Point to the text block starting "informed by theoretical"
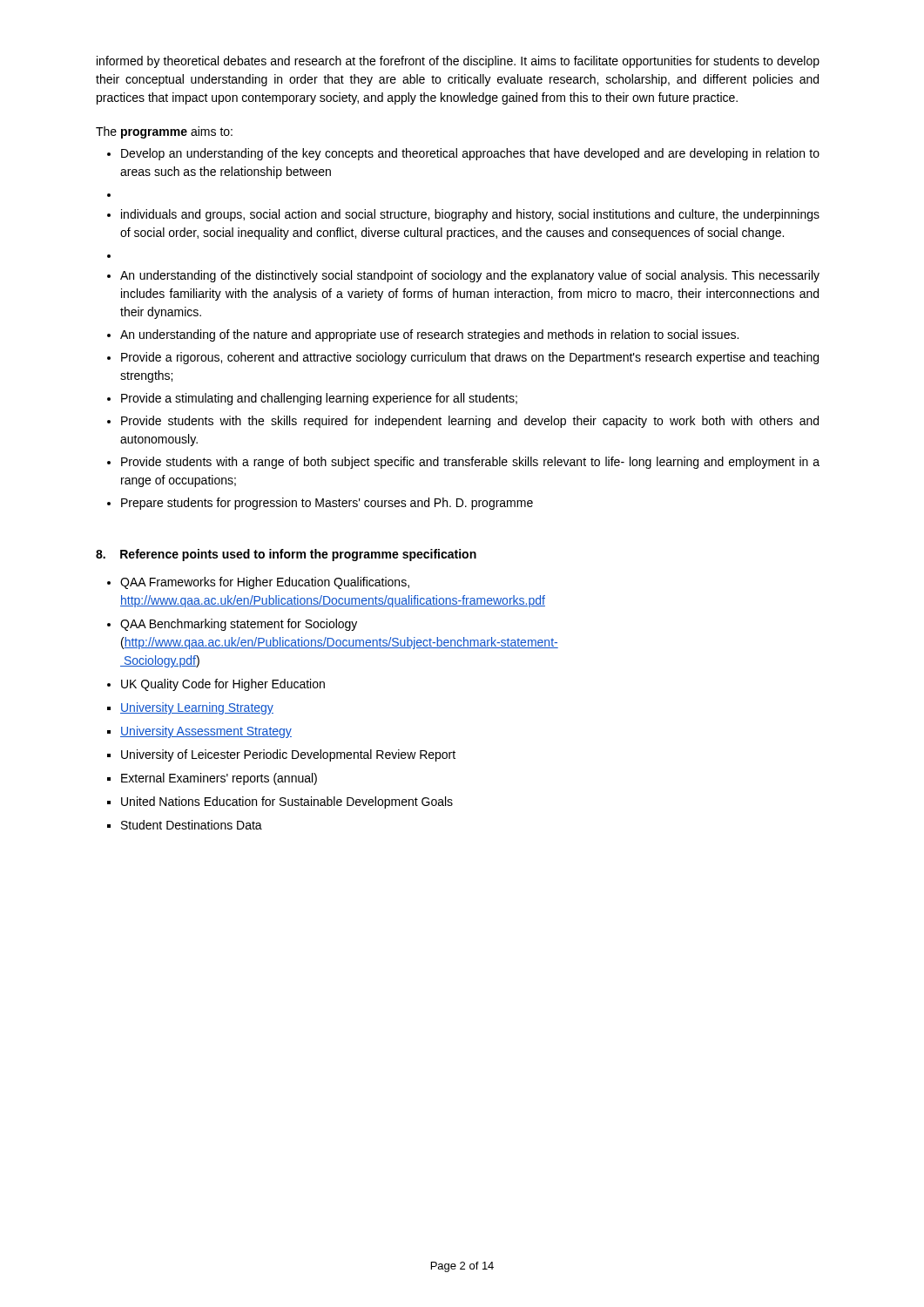 click(x=458, y=79)
